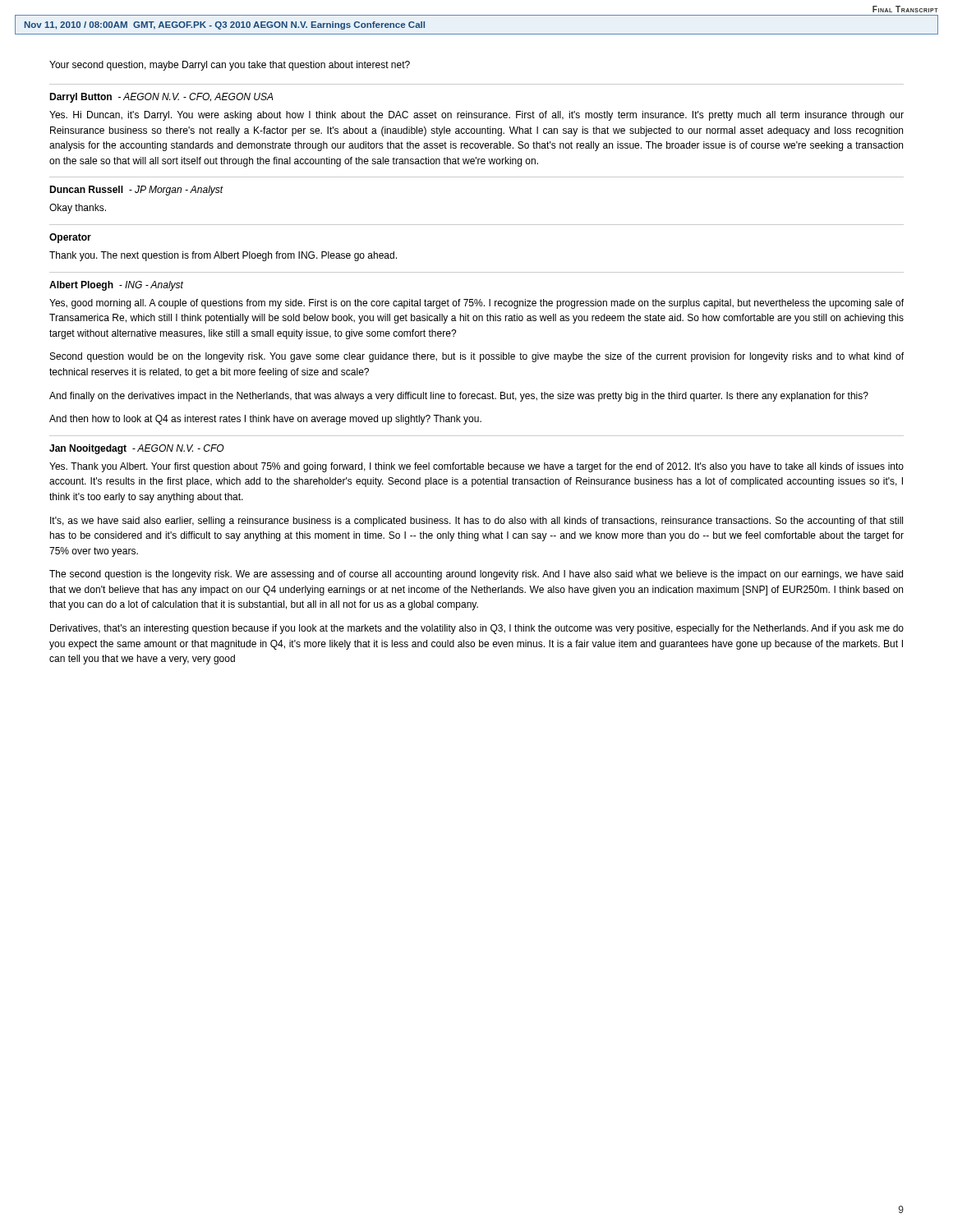Select the passage starting "Derivatives, that's an interesting question because if"
953x1232 pixels.
476,644
